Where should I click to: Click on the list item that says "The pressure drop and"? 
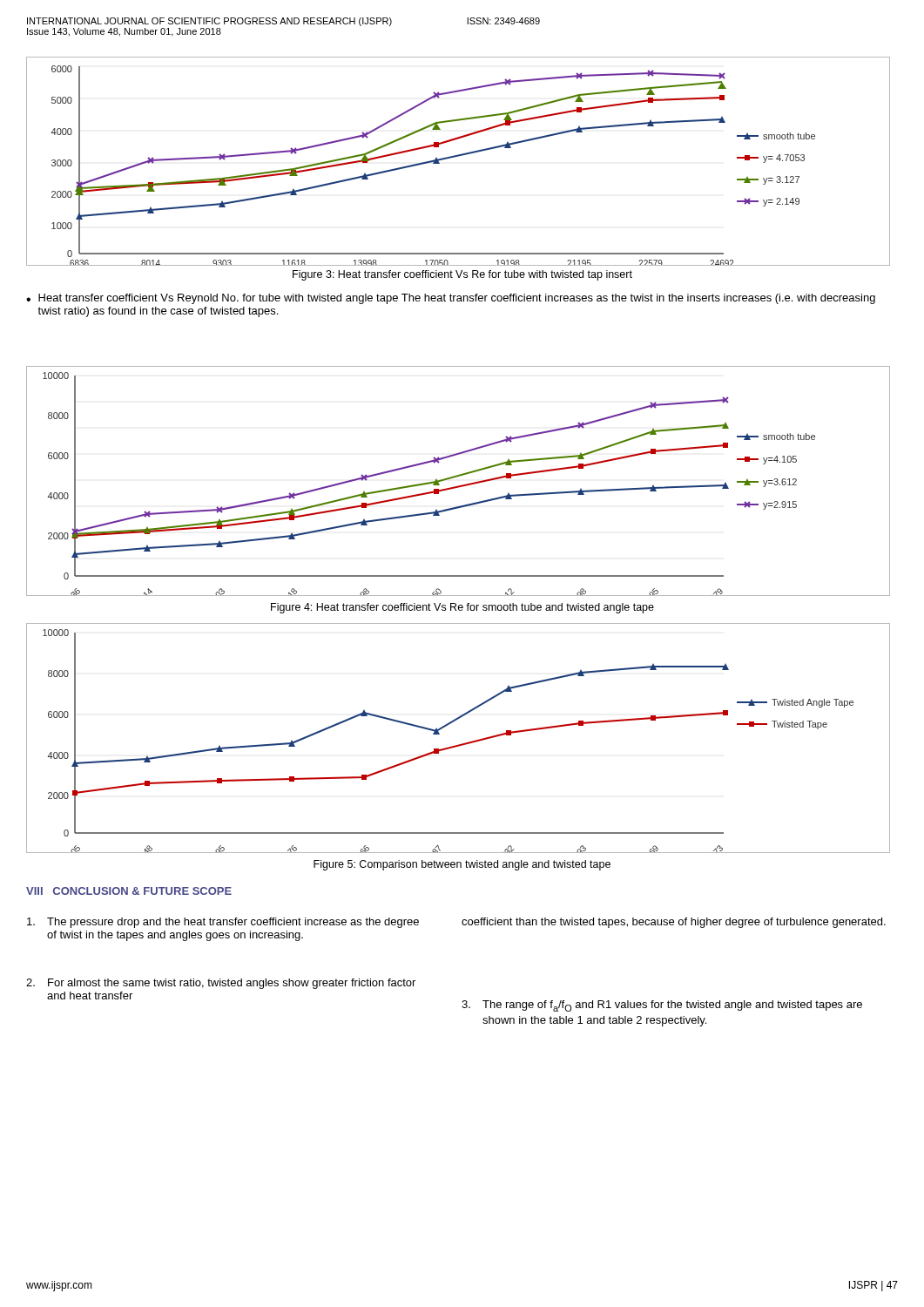(226, 928)
